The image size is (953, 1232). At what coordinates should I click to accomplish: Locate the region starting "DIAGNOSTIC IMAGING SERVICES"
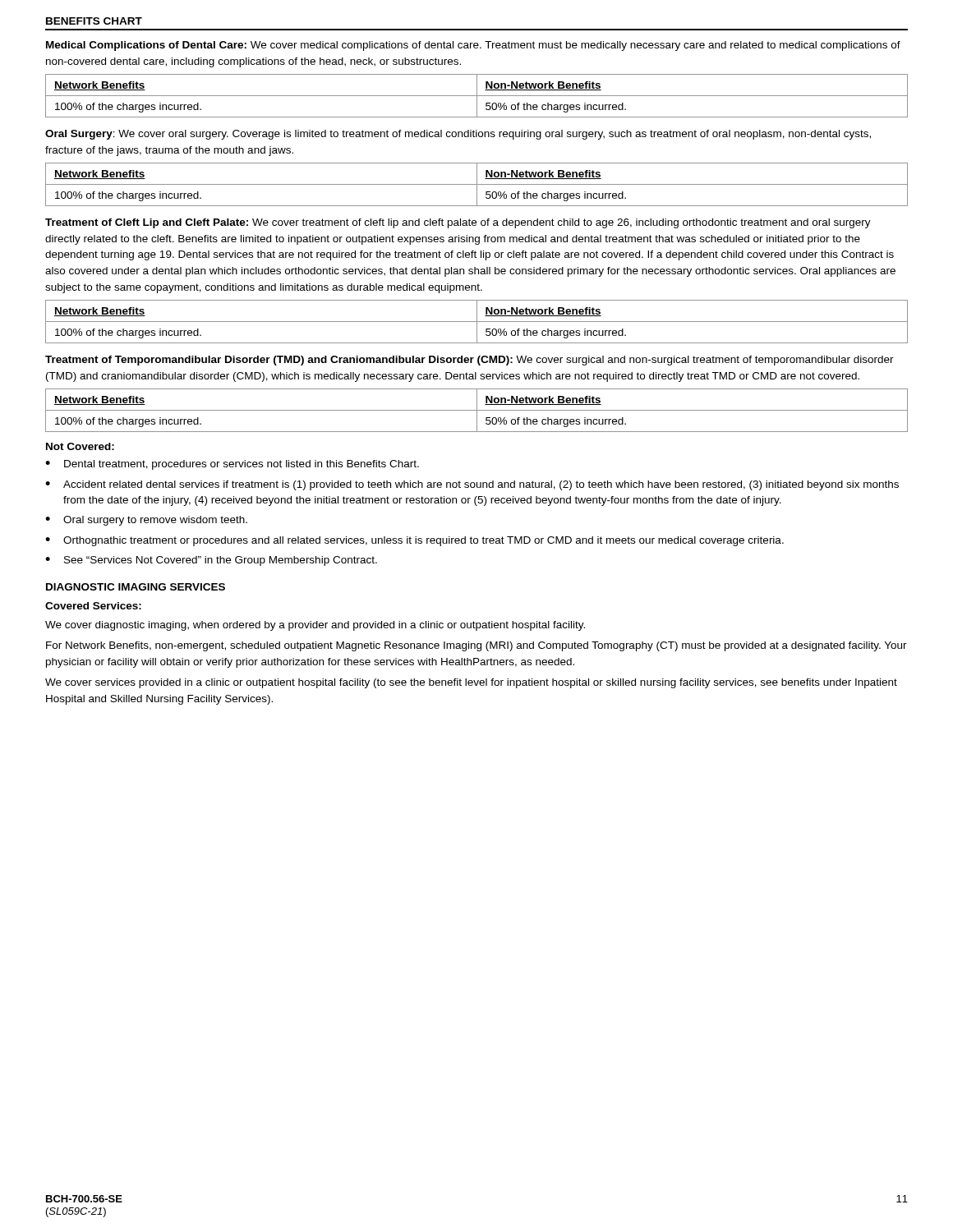(x=135, y=587)
